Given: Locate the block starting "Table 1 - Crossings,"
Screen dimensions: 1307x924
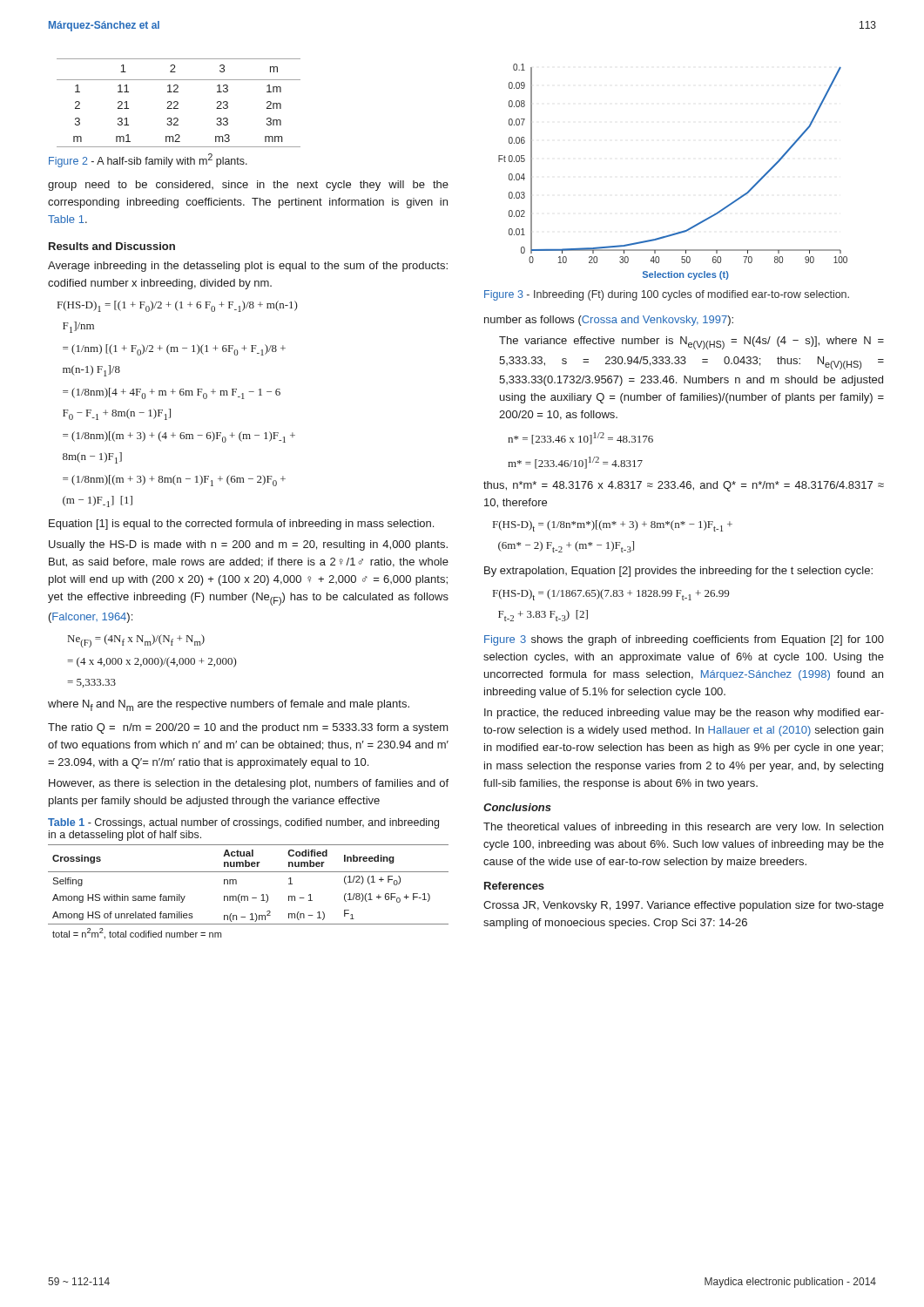Looking at the screenshot, I should [x=244, y=829].
